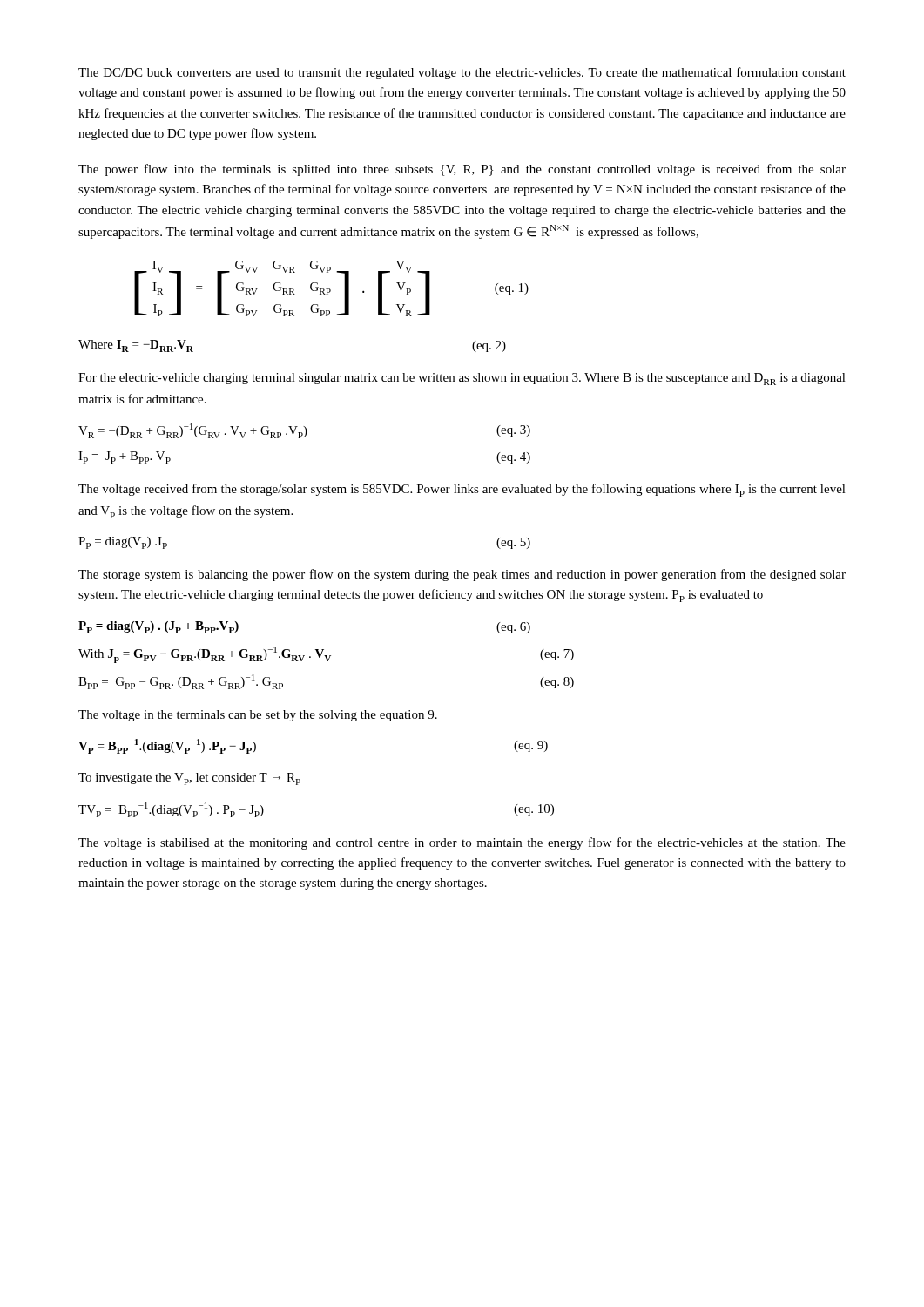
Task: Locate the block of text that opens with "The voltage is stabilised at the"
Action: [x=462, y=863]
